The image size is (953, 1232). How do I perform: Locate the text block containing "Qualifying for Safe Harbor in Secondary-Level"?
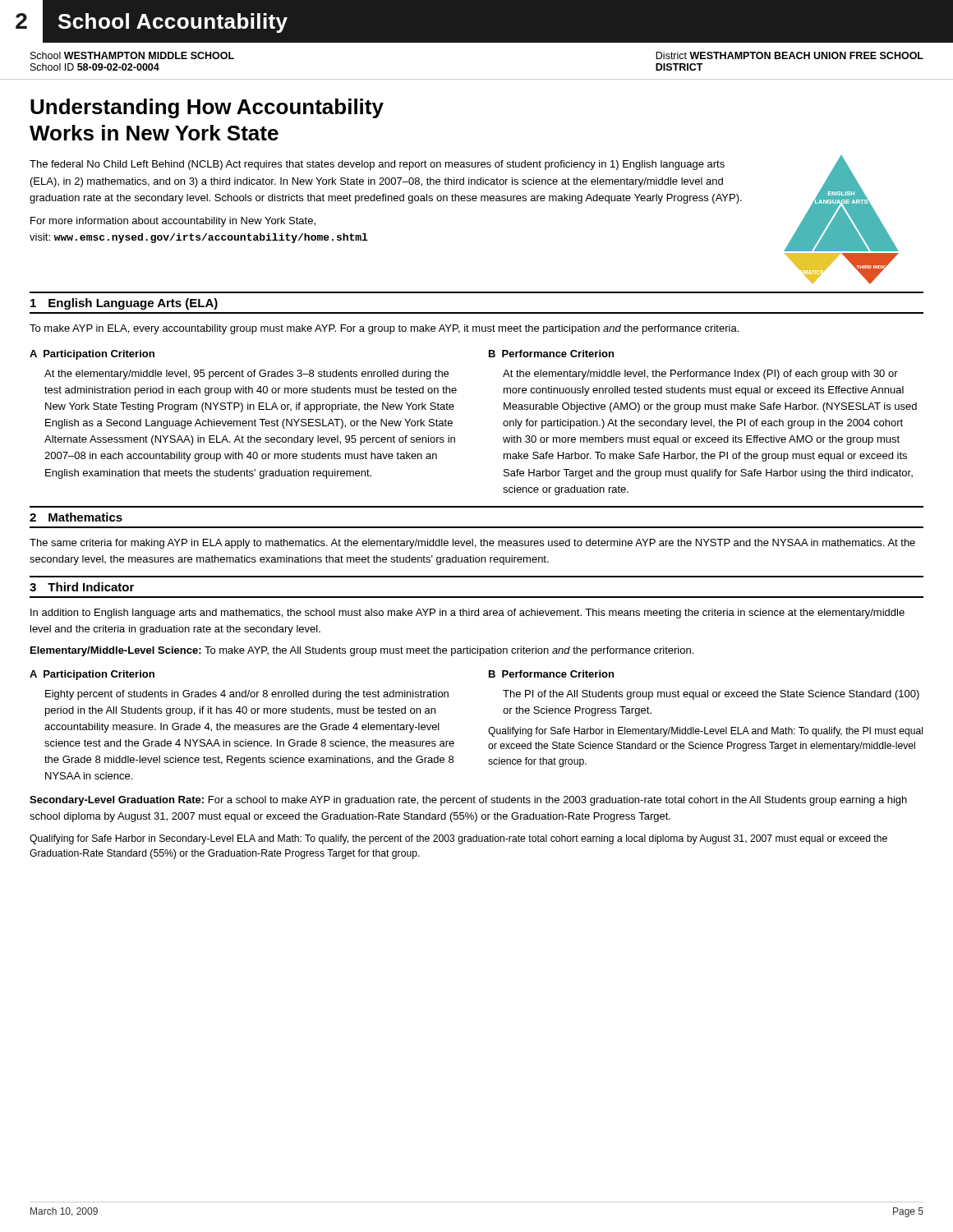point(459,846)
